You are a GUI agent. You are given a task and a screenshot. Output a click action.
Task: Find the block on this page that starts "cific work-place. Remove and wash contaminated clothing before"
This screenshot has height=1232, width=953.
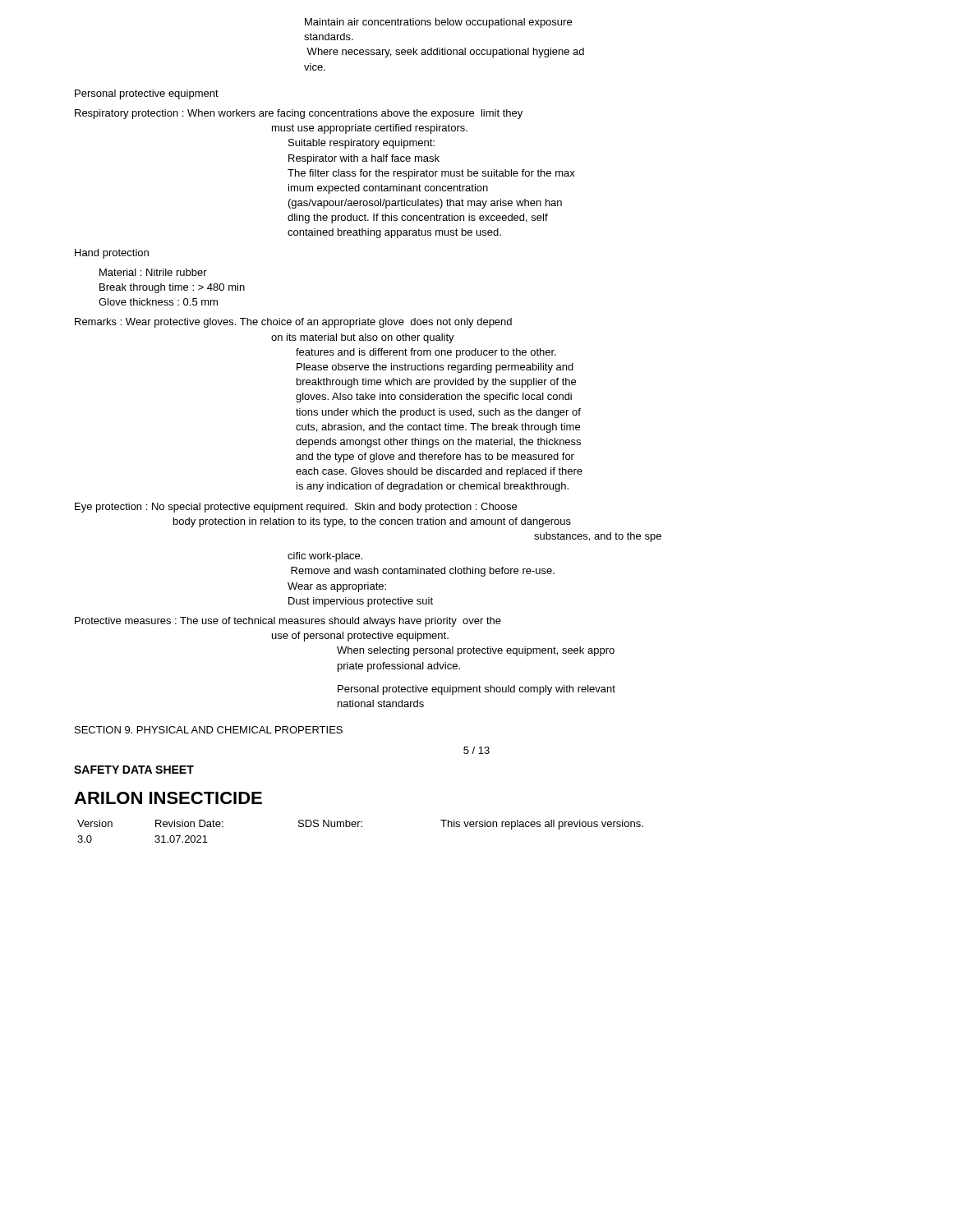pos(421,578)
